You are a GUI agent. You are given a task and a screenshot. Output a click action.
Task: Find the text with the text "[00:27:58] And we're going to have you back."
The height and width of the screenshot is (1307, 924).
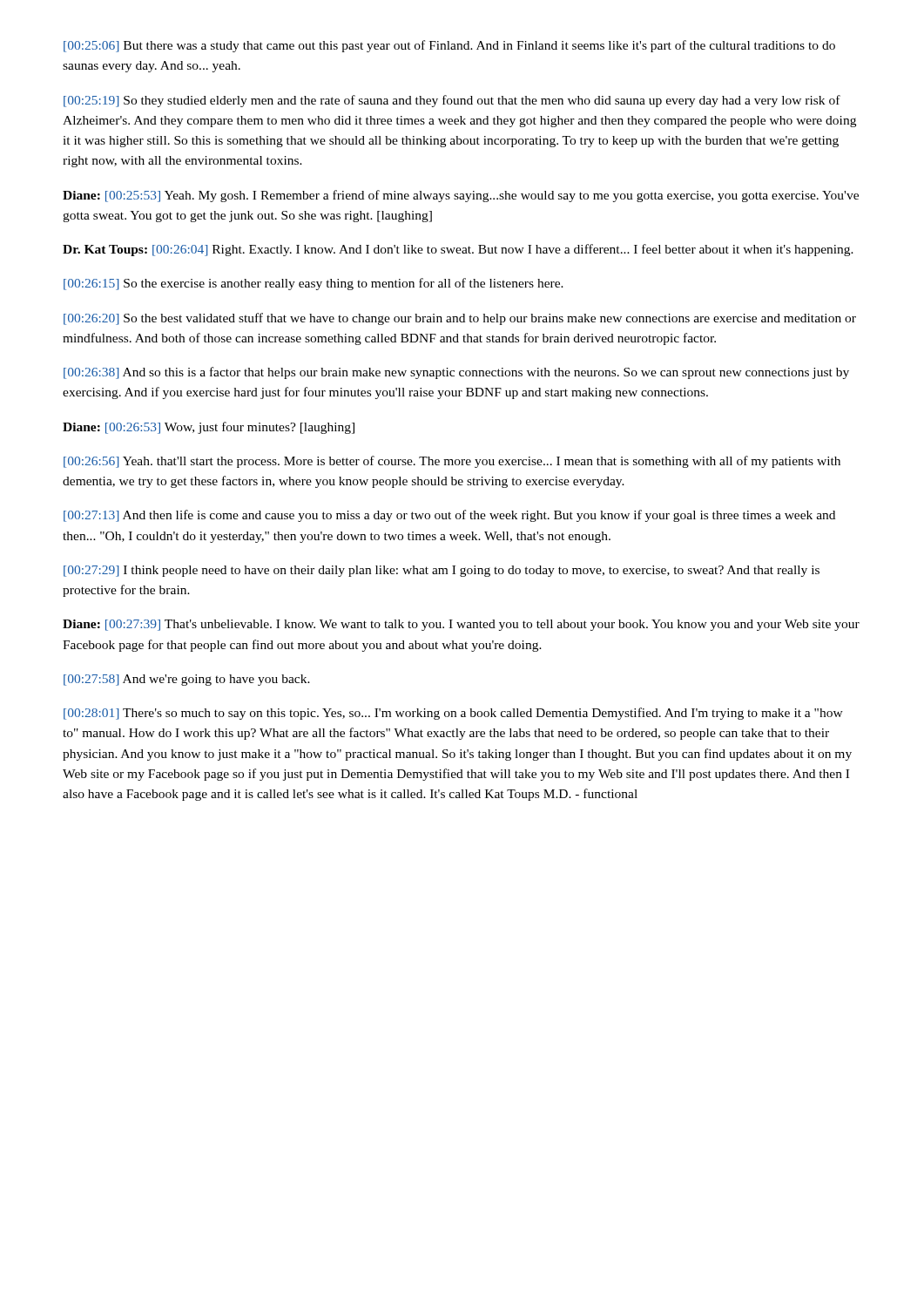[187, 678]
